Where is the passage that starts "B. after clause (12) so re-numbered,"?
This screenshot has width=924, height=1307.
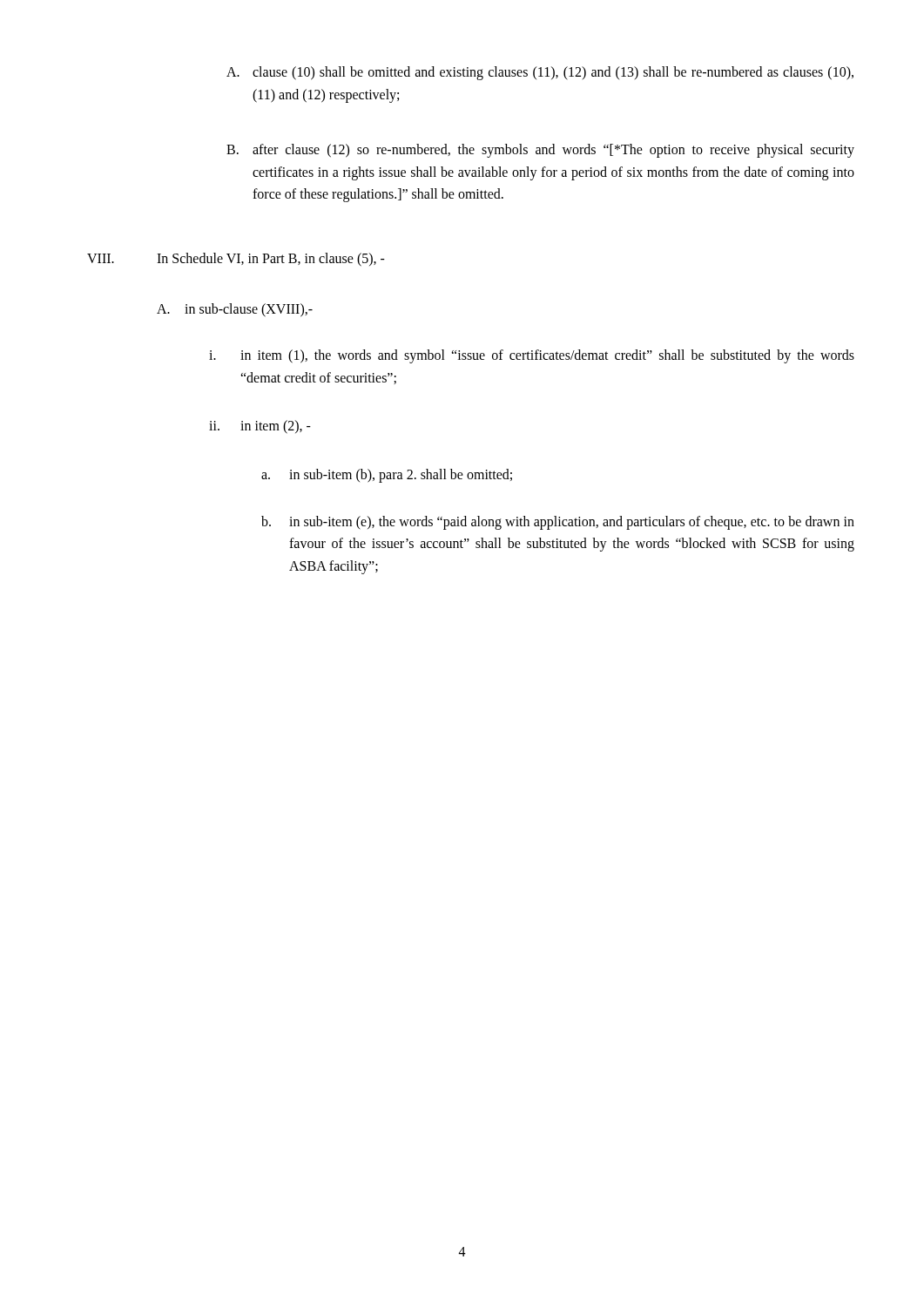point(540,172)
